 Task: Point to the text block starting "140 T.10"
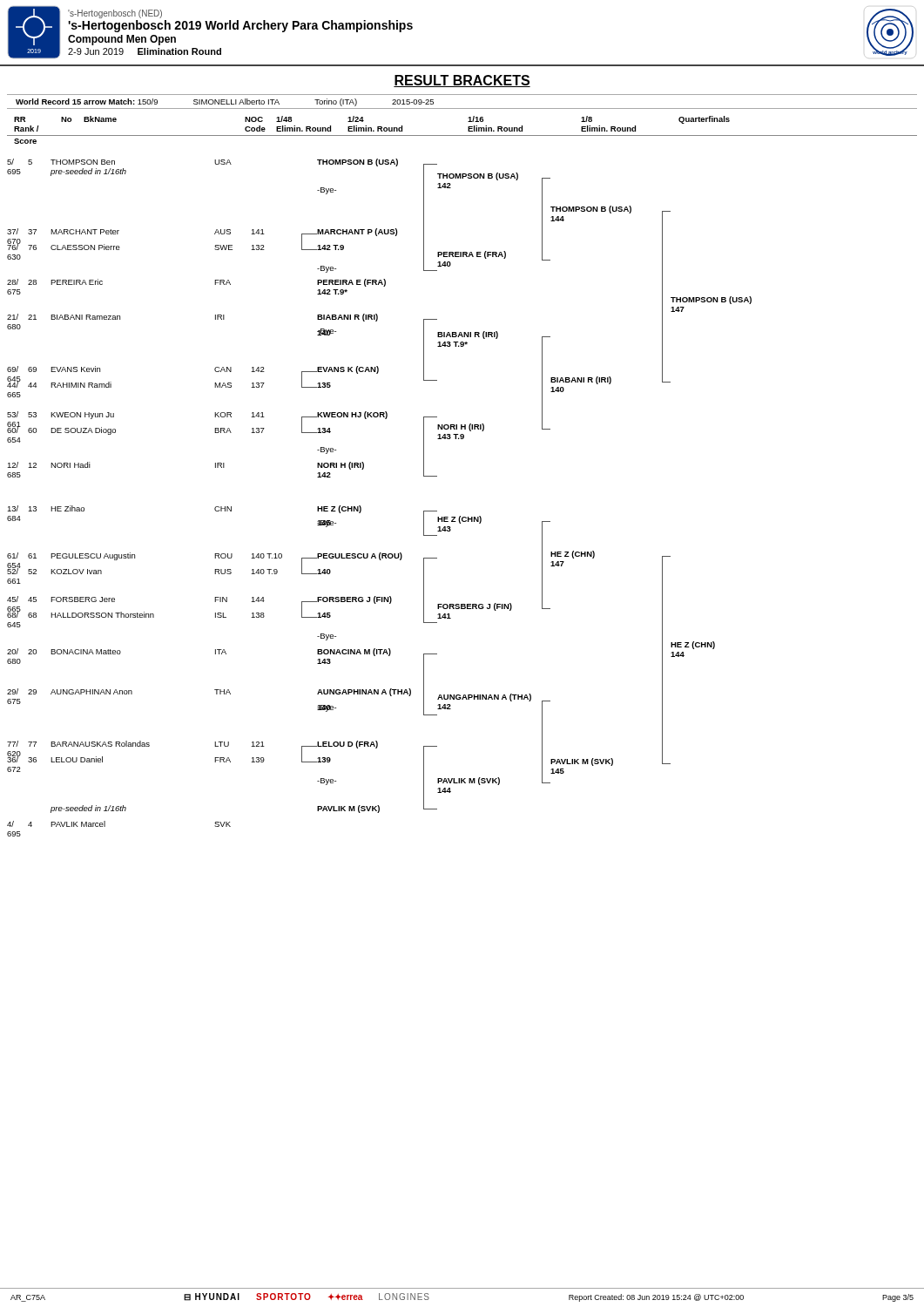point(267,555)
